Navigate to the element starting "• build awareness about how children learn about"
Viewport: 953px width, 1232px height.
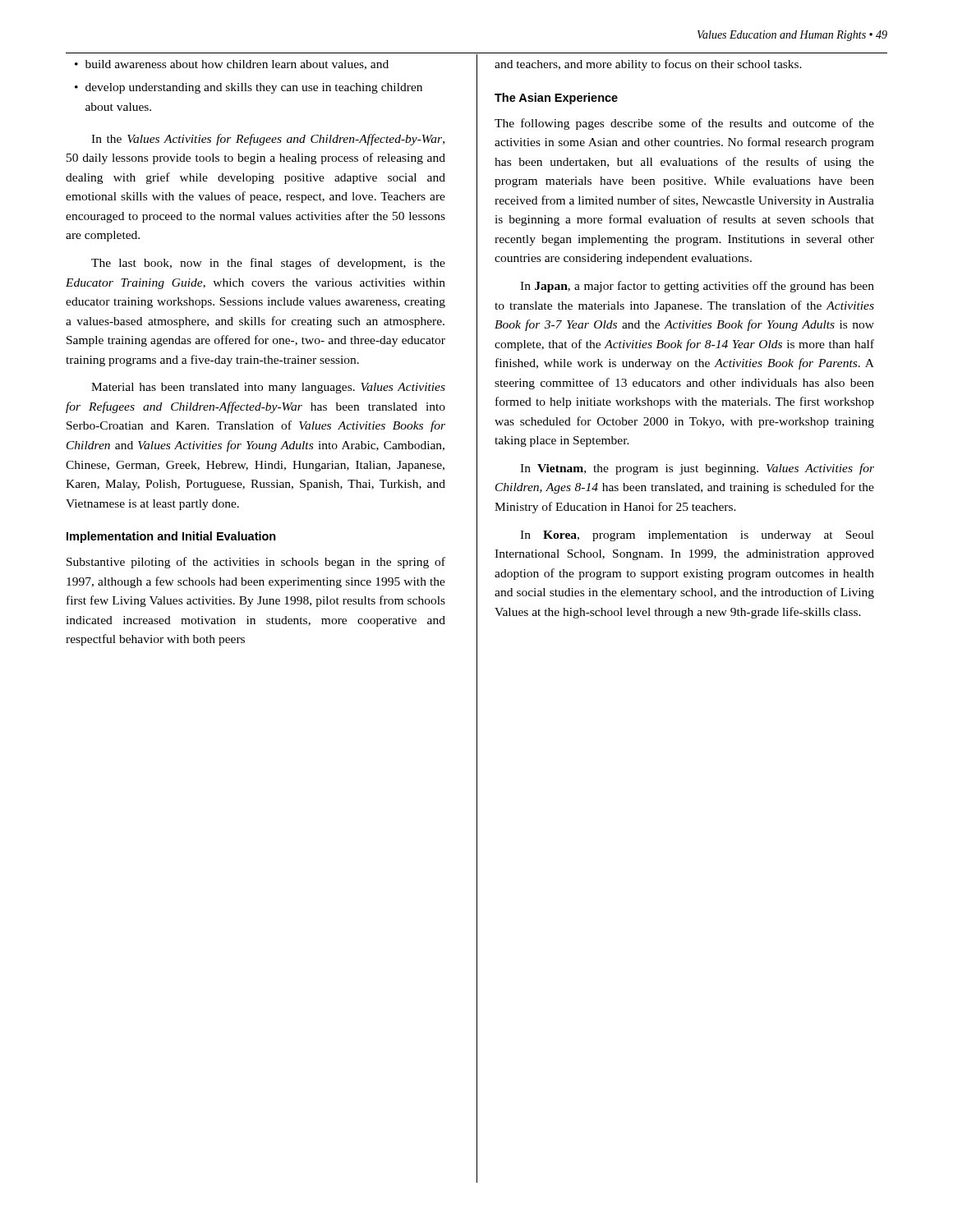click(x=231, y=64)
